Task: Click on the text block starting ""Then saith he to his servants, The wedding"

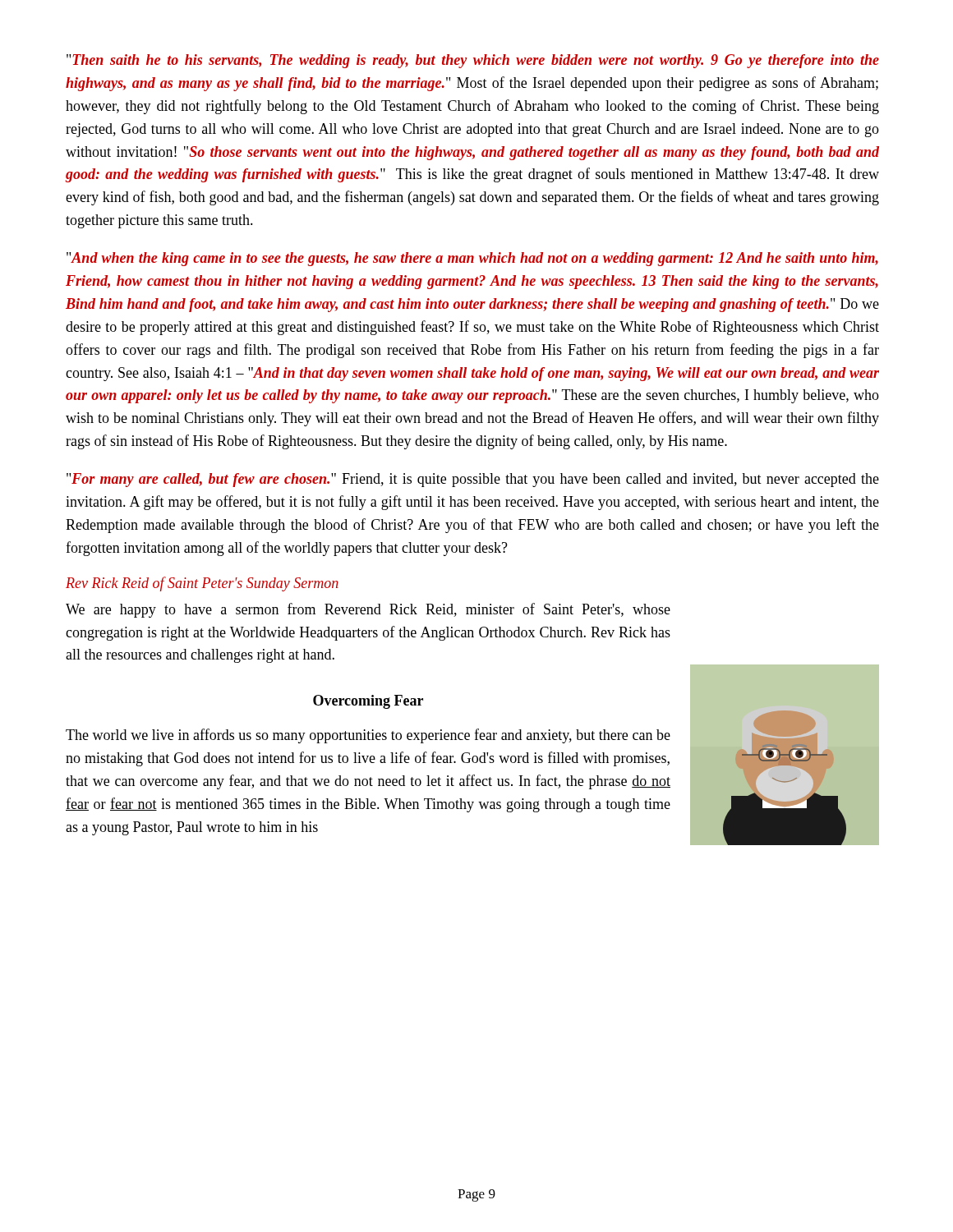Action: pyautogui.click(x=472, y=140)
